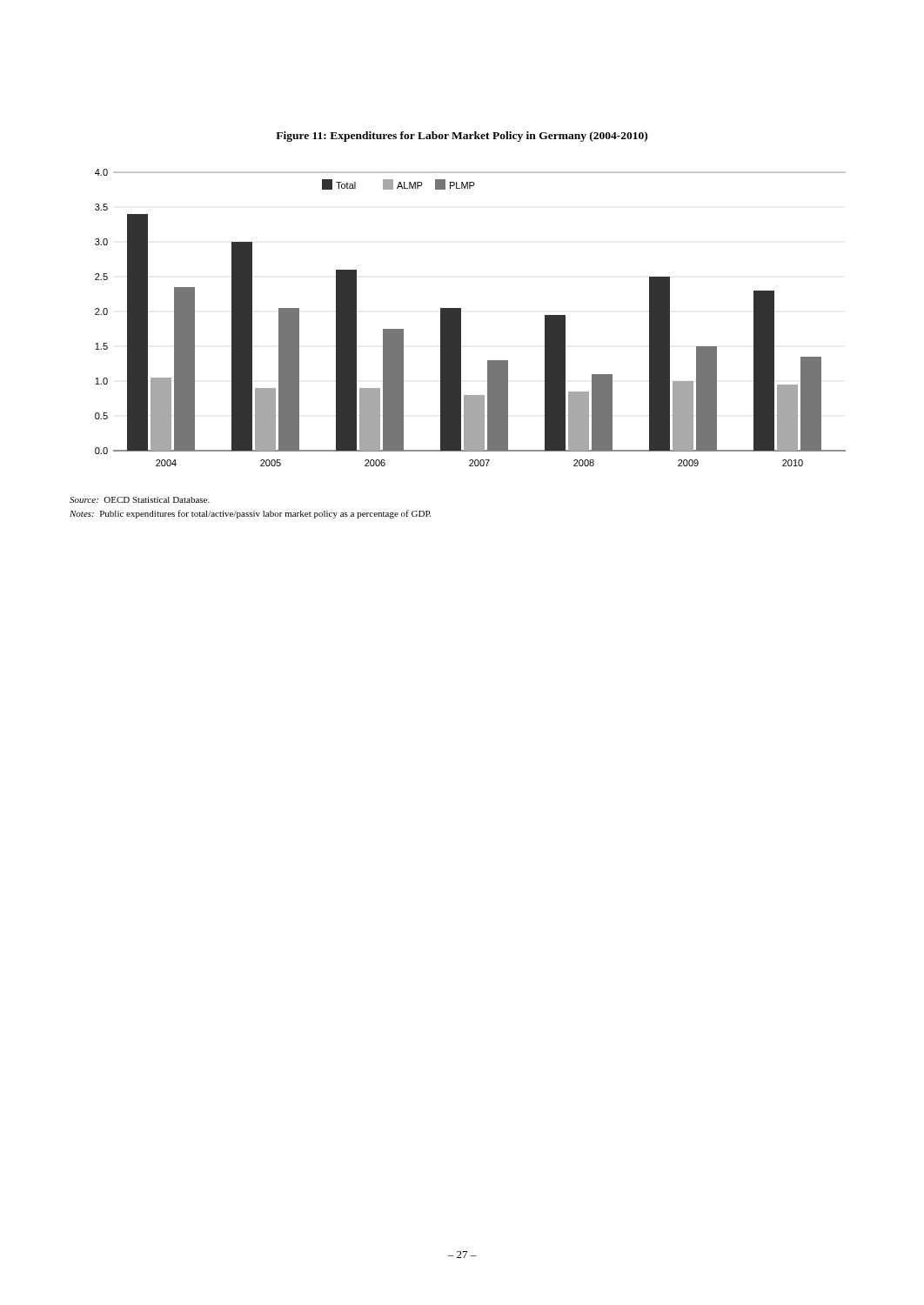Screen dimensions: 1305x924
Task: Where is the caption that starts "Figure 11: Expenditures for Labor Market Policy in"?
Action: pos(462,135)
